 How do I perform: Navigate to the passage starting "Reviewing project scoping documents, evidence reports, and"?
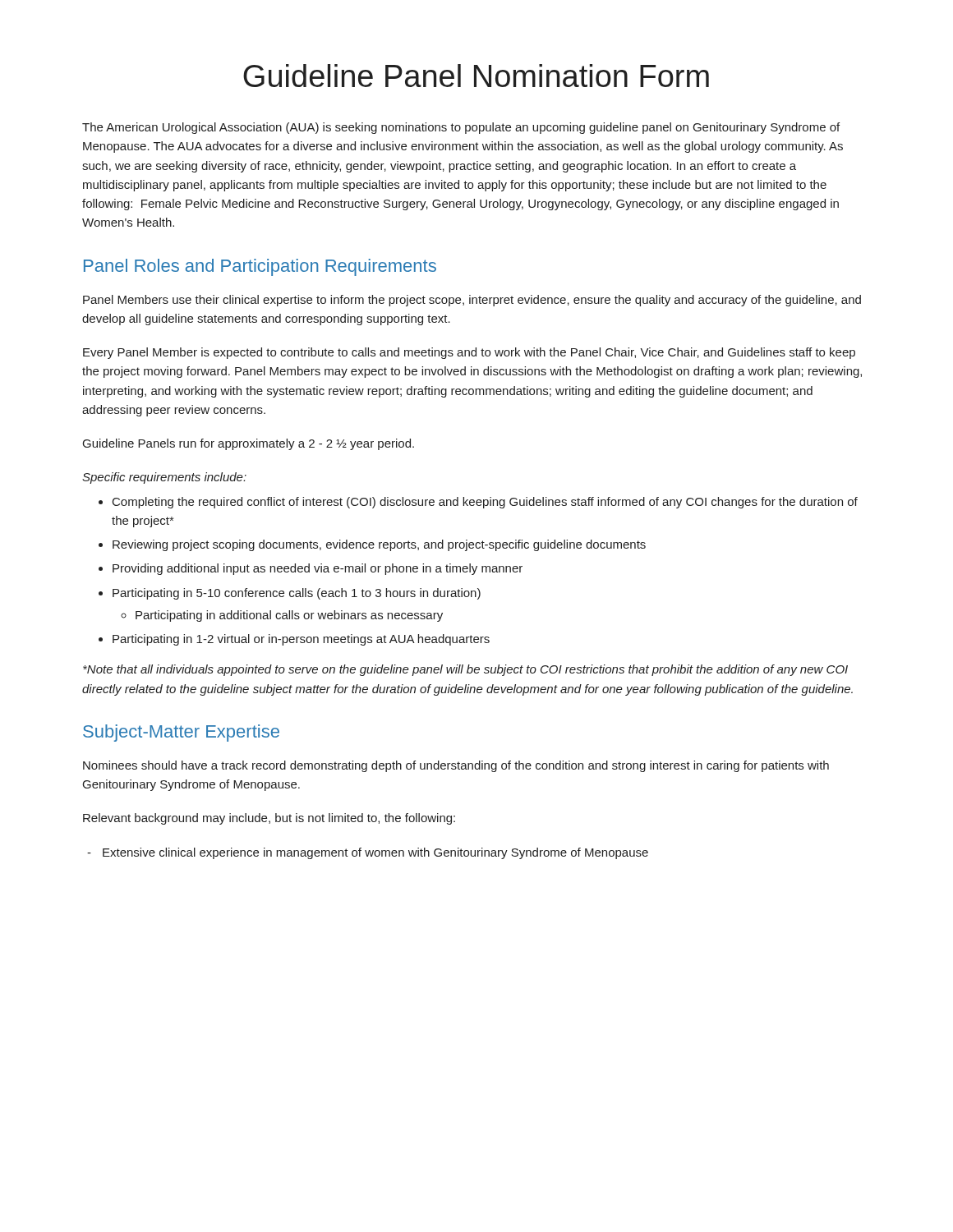pyautogui.click(x=379, y=544)
